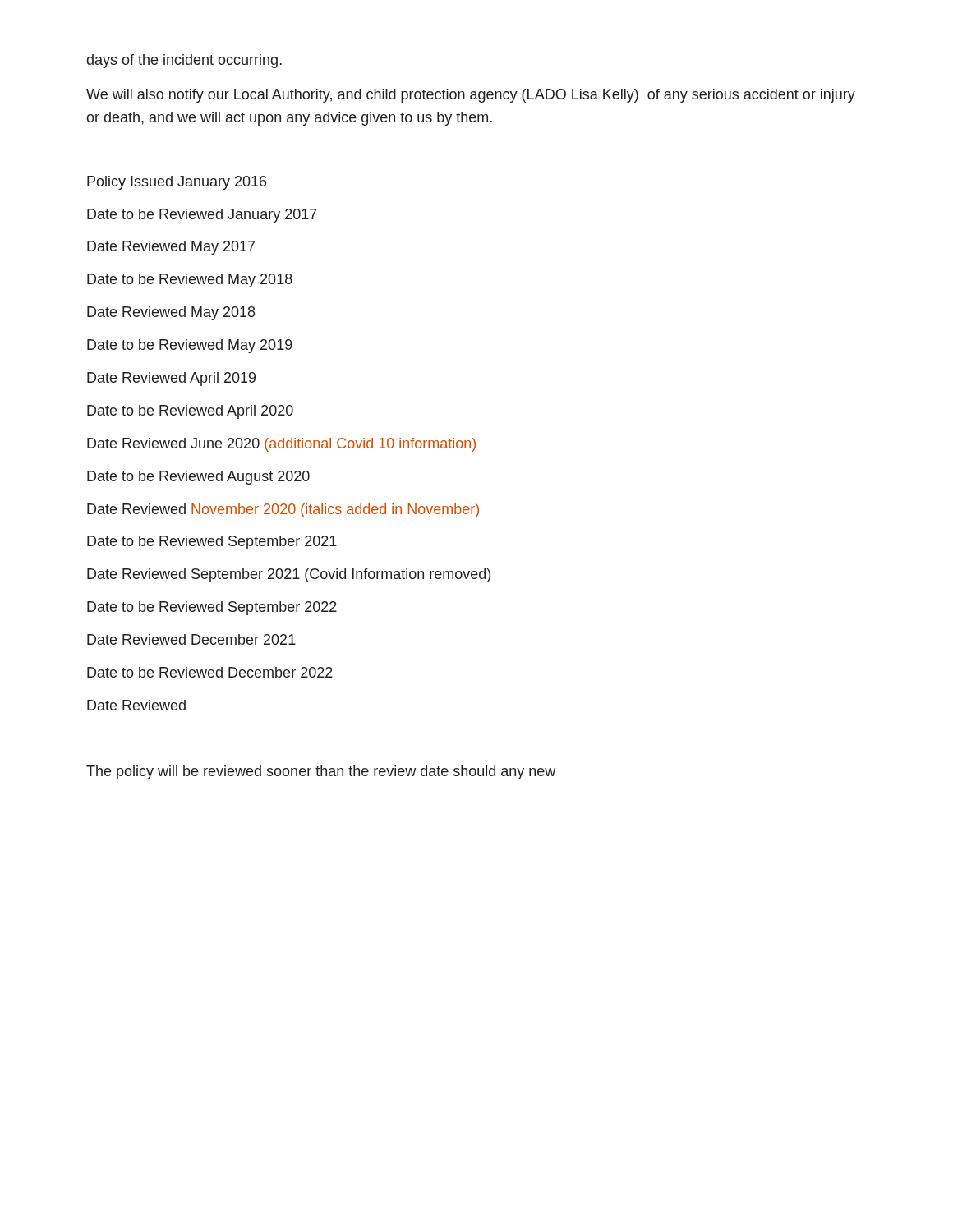Click the passage that begins "Date Reviewed September 2021 (Covid Information"
The image size is (953, 1232).
[289, 574]
